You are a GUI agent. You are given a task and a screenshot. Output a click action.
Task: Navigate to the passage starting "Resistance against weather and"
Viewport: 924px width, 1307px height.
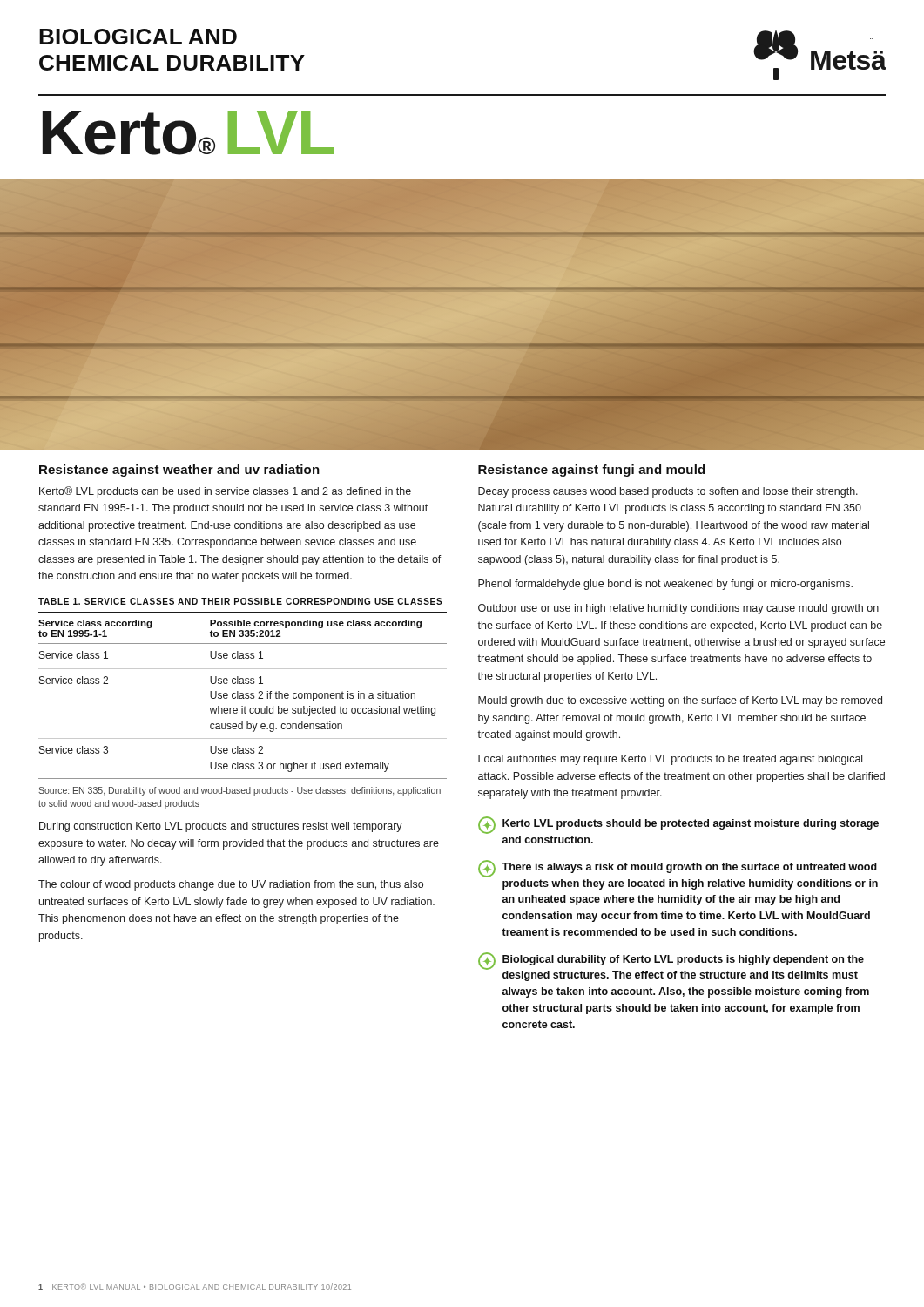coord(242,469)
